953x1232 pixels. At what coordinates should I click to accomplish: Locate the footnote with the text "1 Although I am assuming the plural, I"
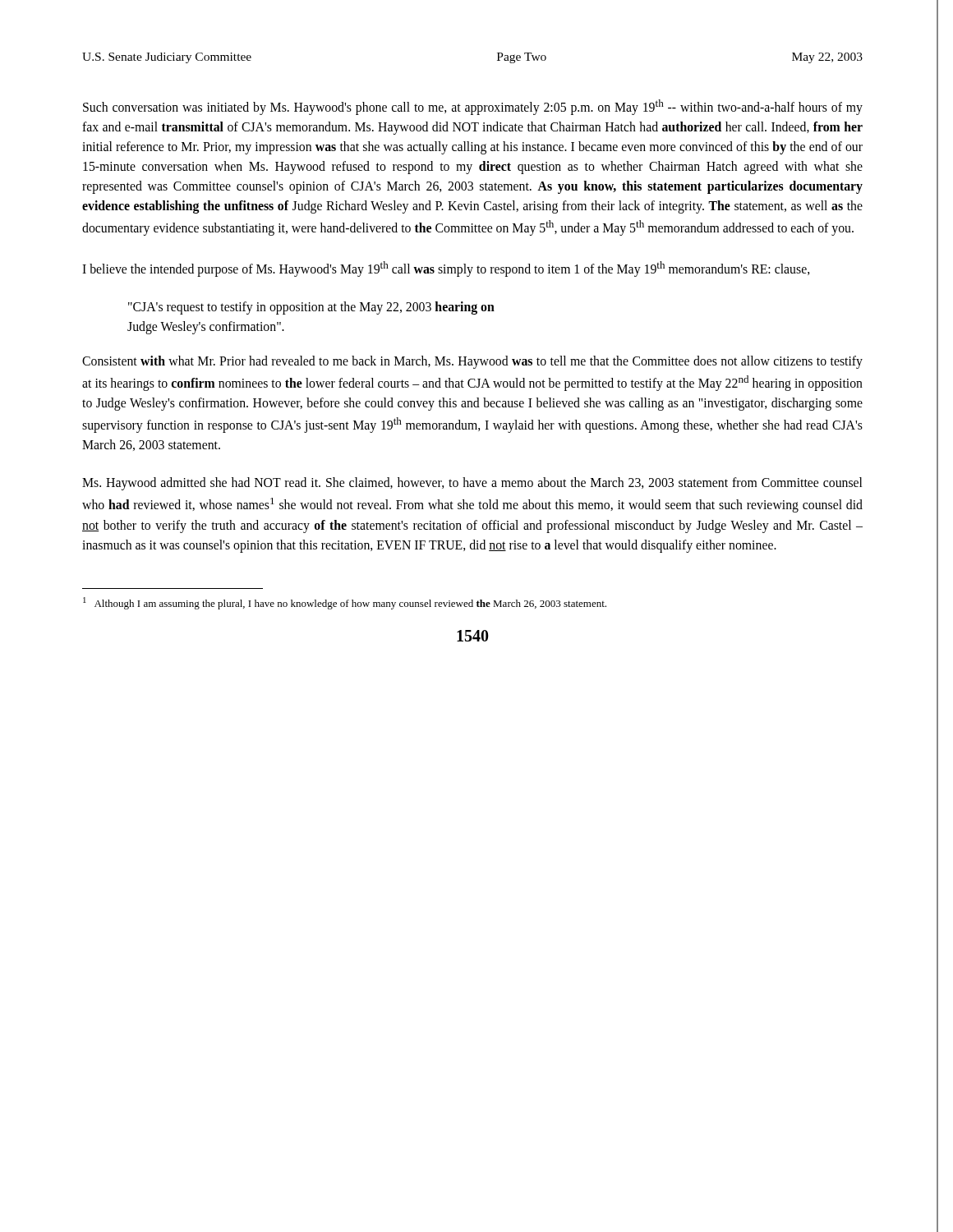pyautogui.click(x=345, y=602)
